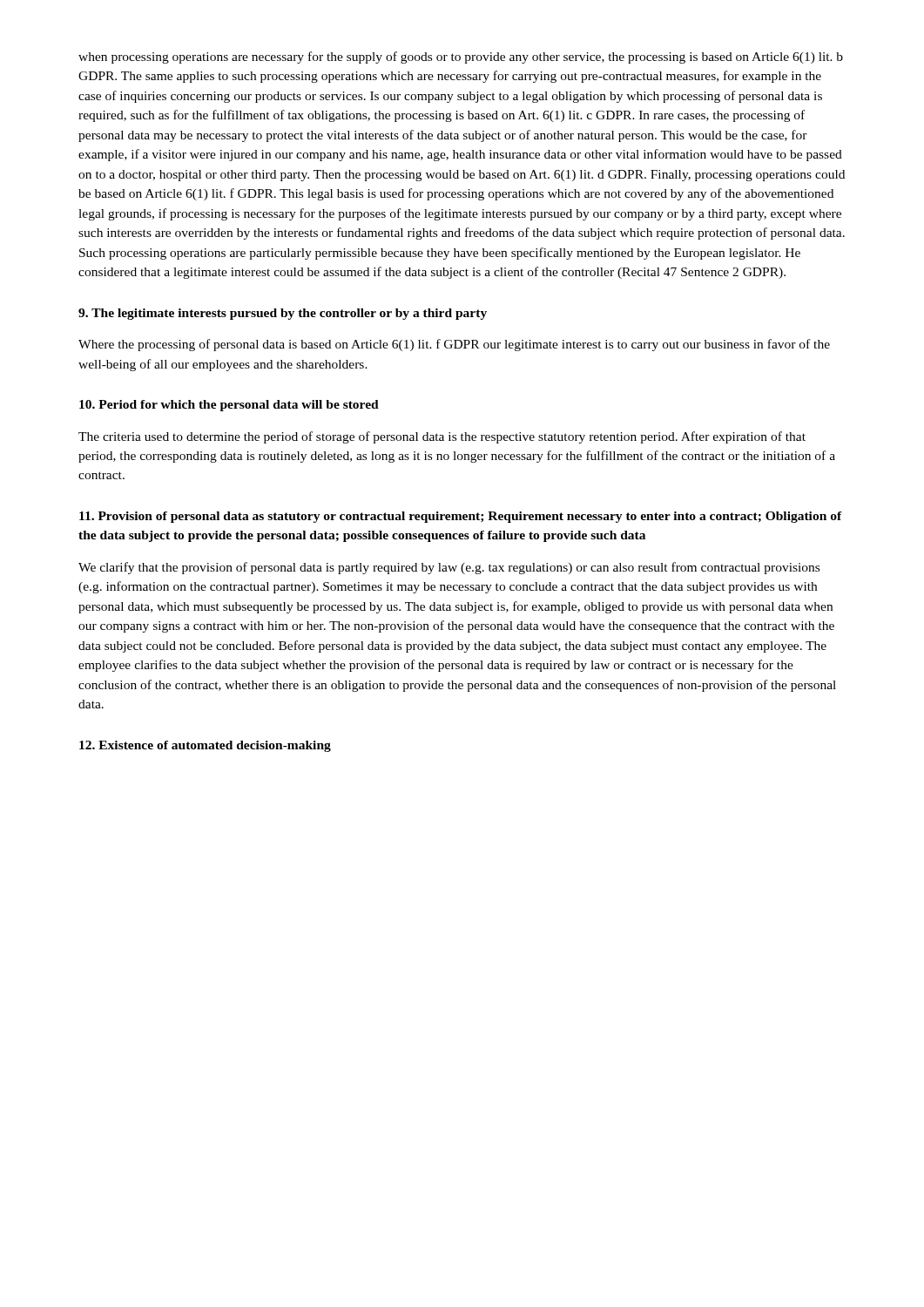The height and width of the screenshot is (1307, 924).
Task: Locate the text block that says "The criteria used to determine the period"
Action: pos(457,455)
